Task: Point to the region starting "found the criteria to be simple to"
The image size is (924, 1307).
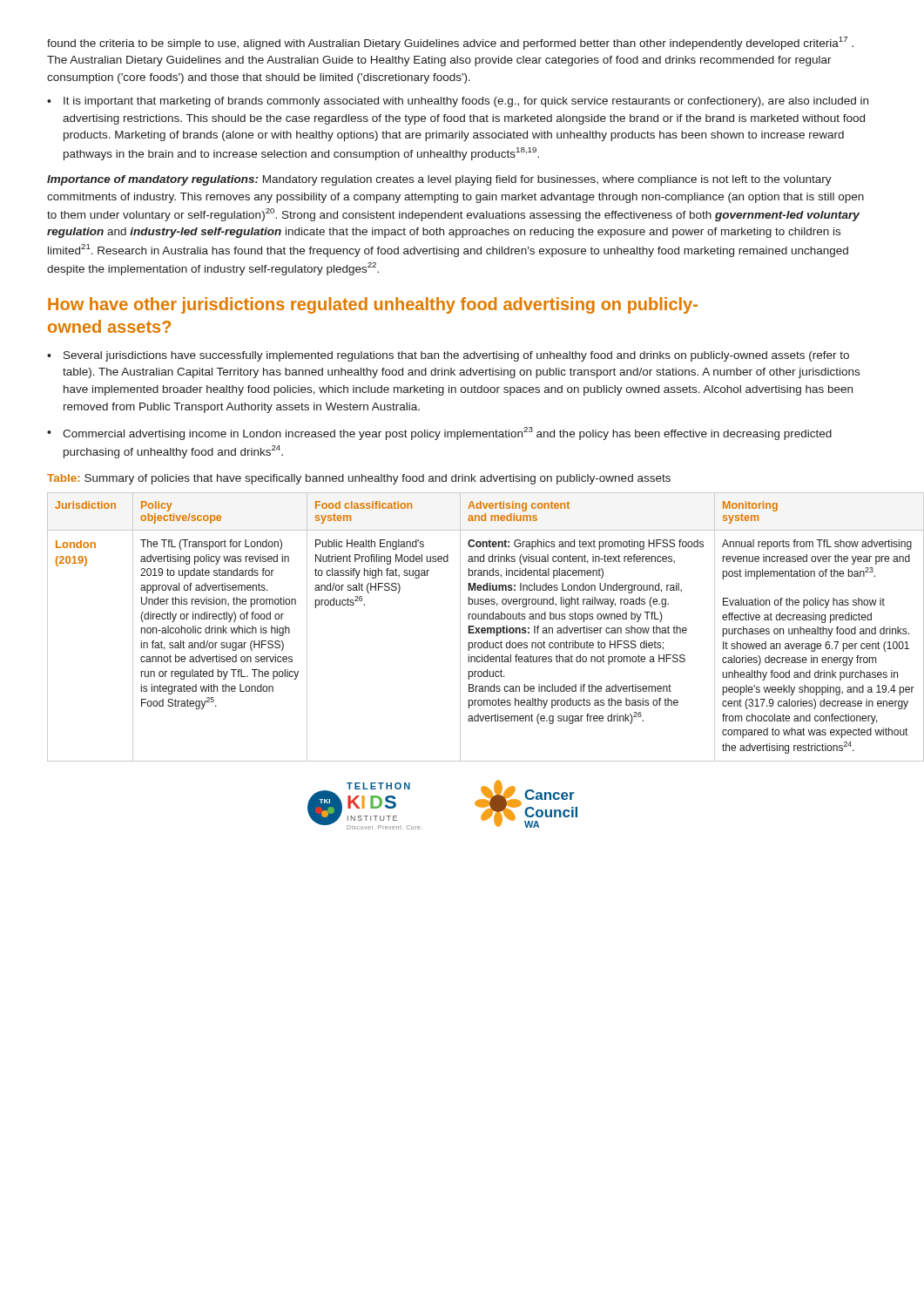Action: tap(451, 59)
